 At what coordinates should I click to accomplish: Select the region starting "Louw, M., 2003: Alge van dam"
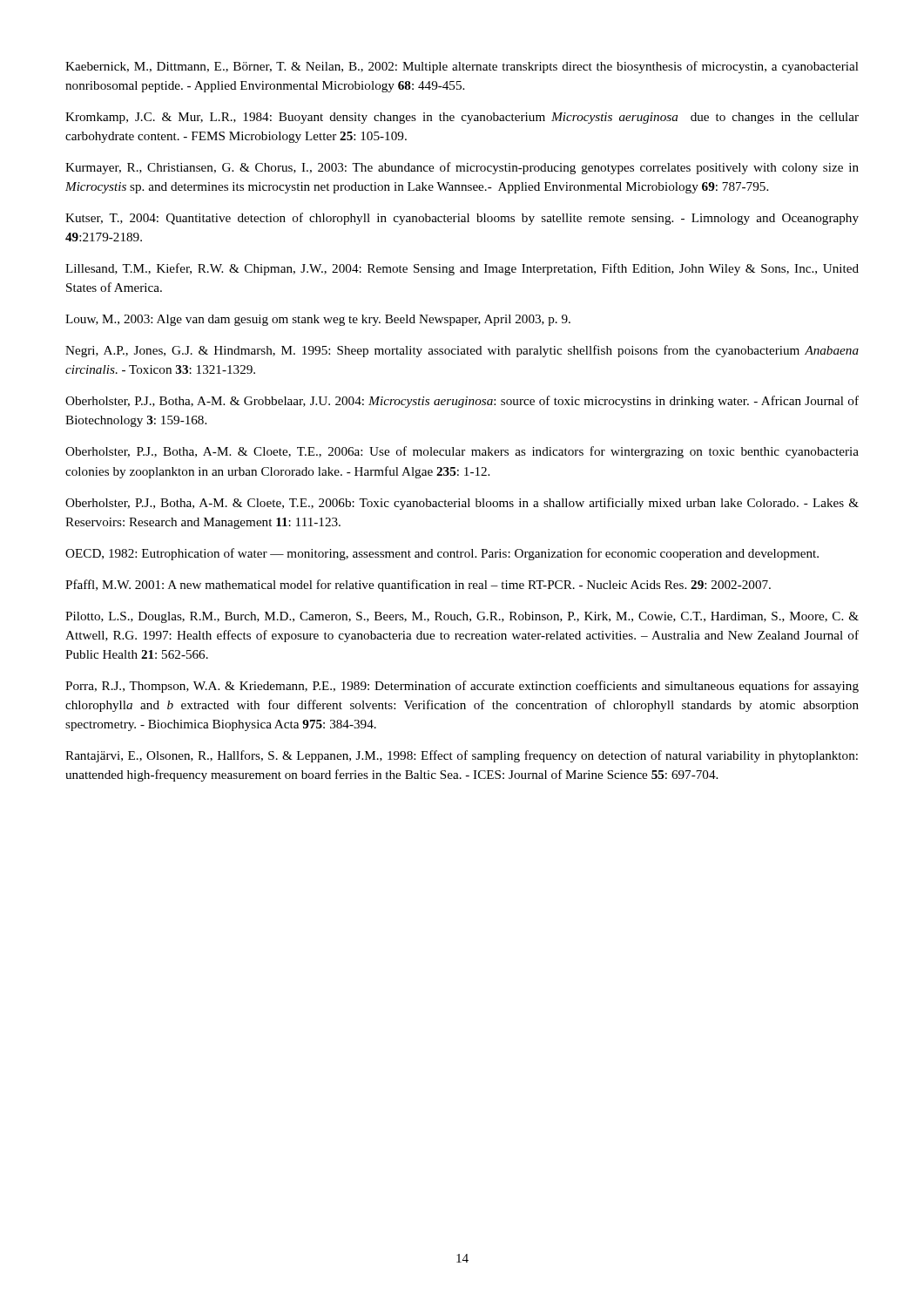pyautogui.click(x=318, y=319)
